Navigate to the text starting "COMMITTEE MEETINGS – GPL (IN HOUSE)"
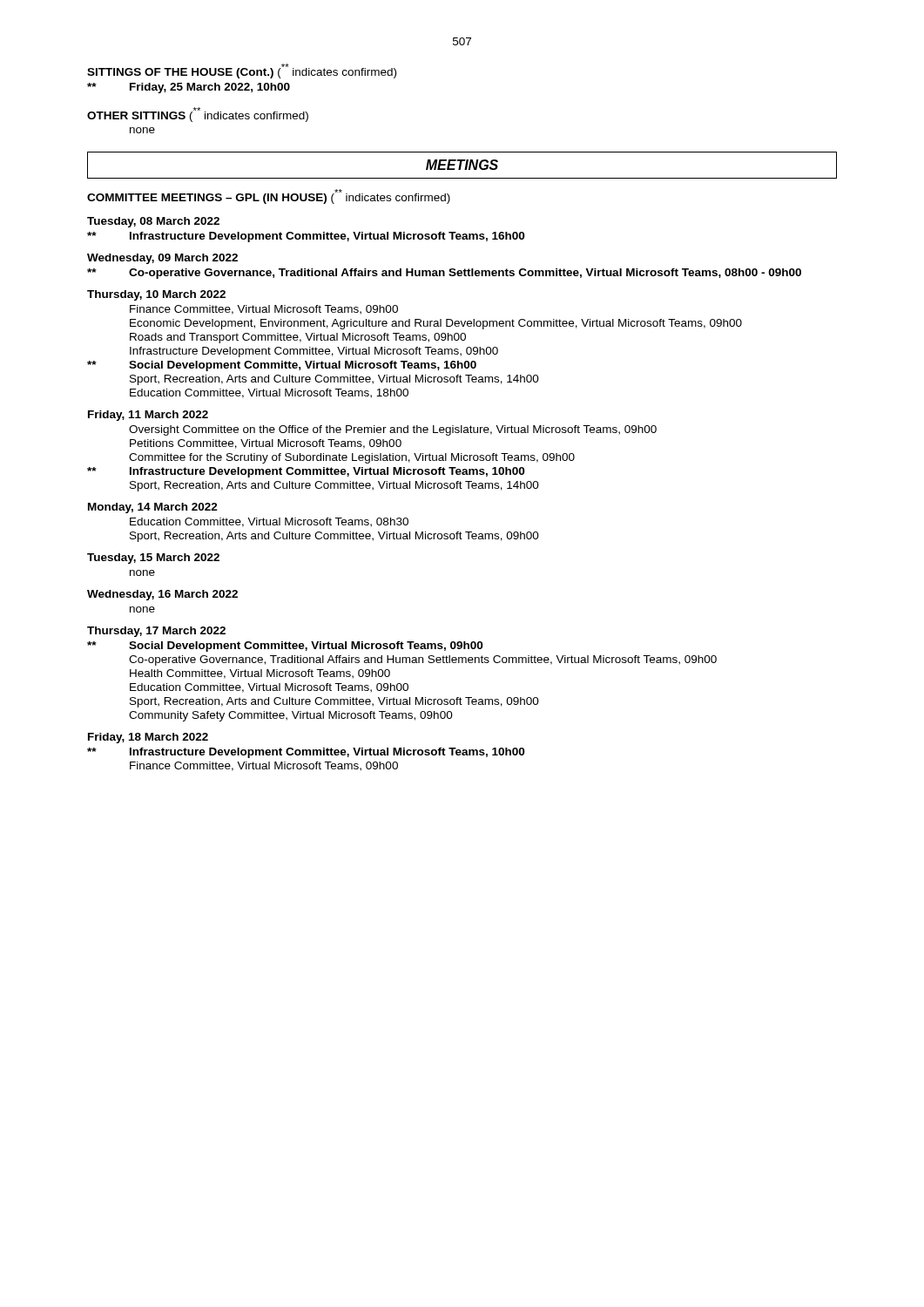The width and height of the screenshot is (924, 1307). [x=269, y=195]
